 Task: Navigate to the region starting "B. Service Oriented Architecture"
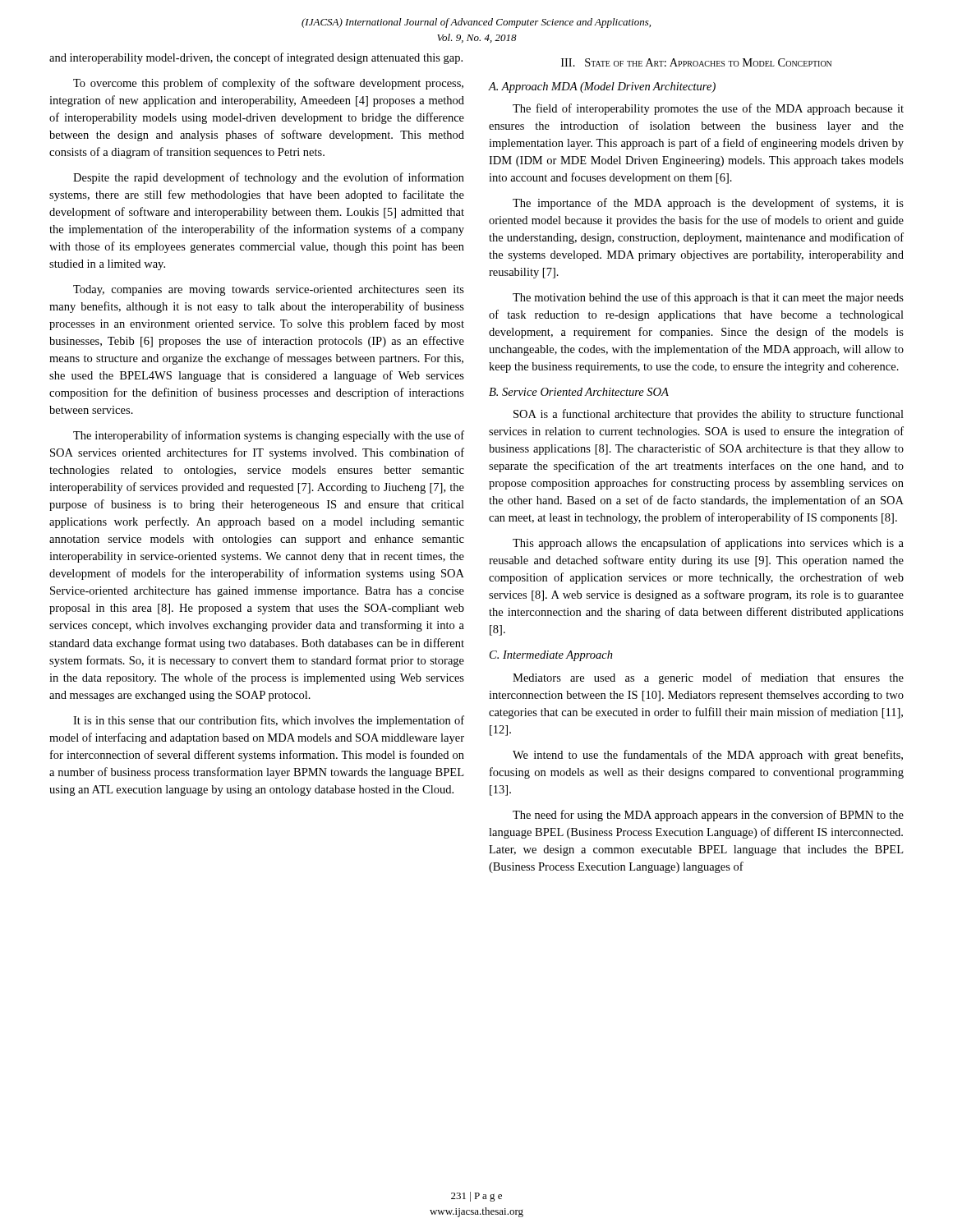[x=579, y=392]
